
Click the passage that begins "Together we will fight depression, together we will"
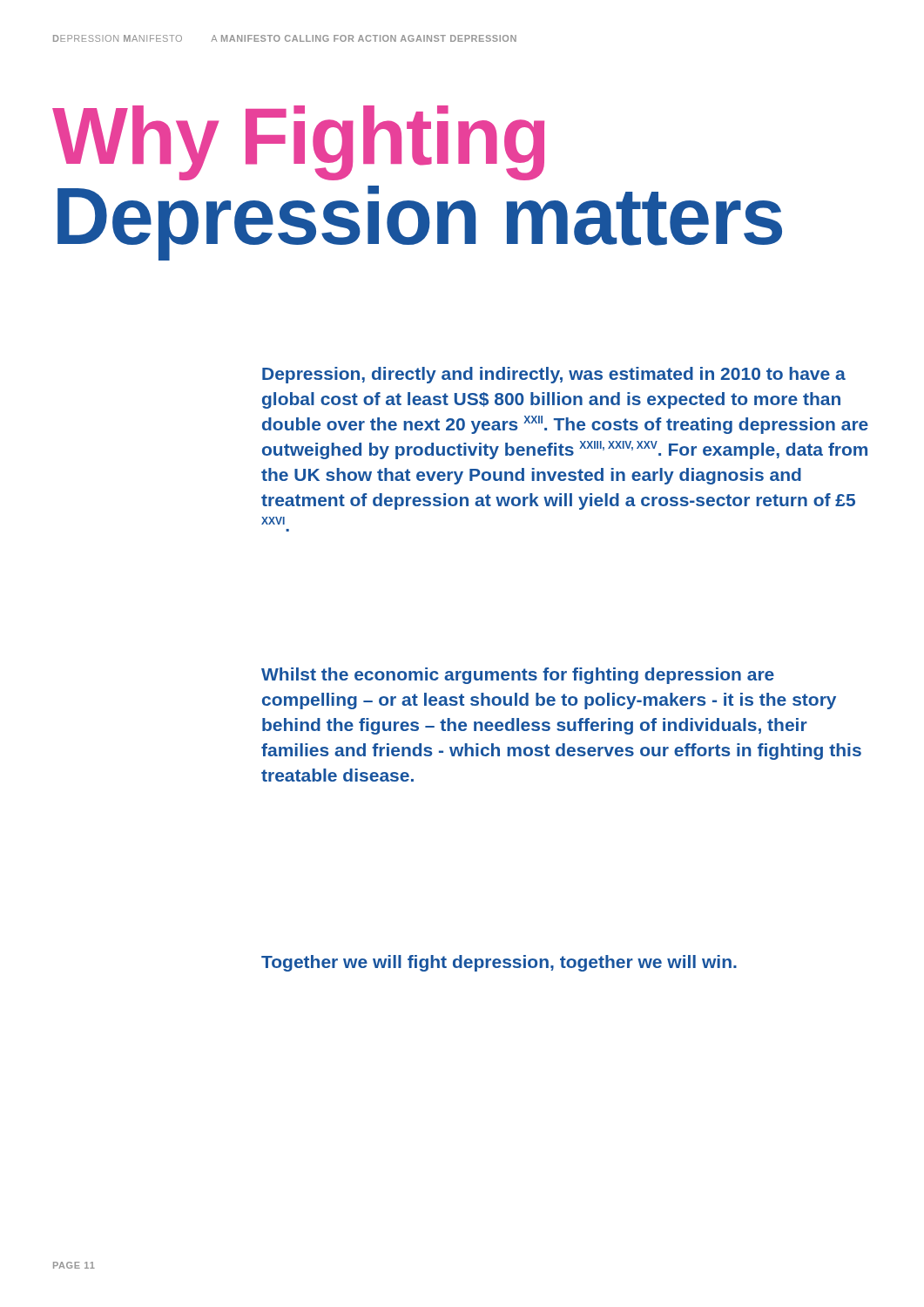566,962
